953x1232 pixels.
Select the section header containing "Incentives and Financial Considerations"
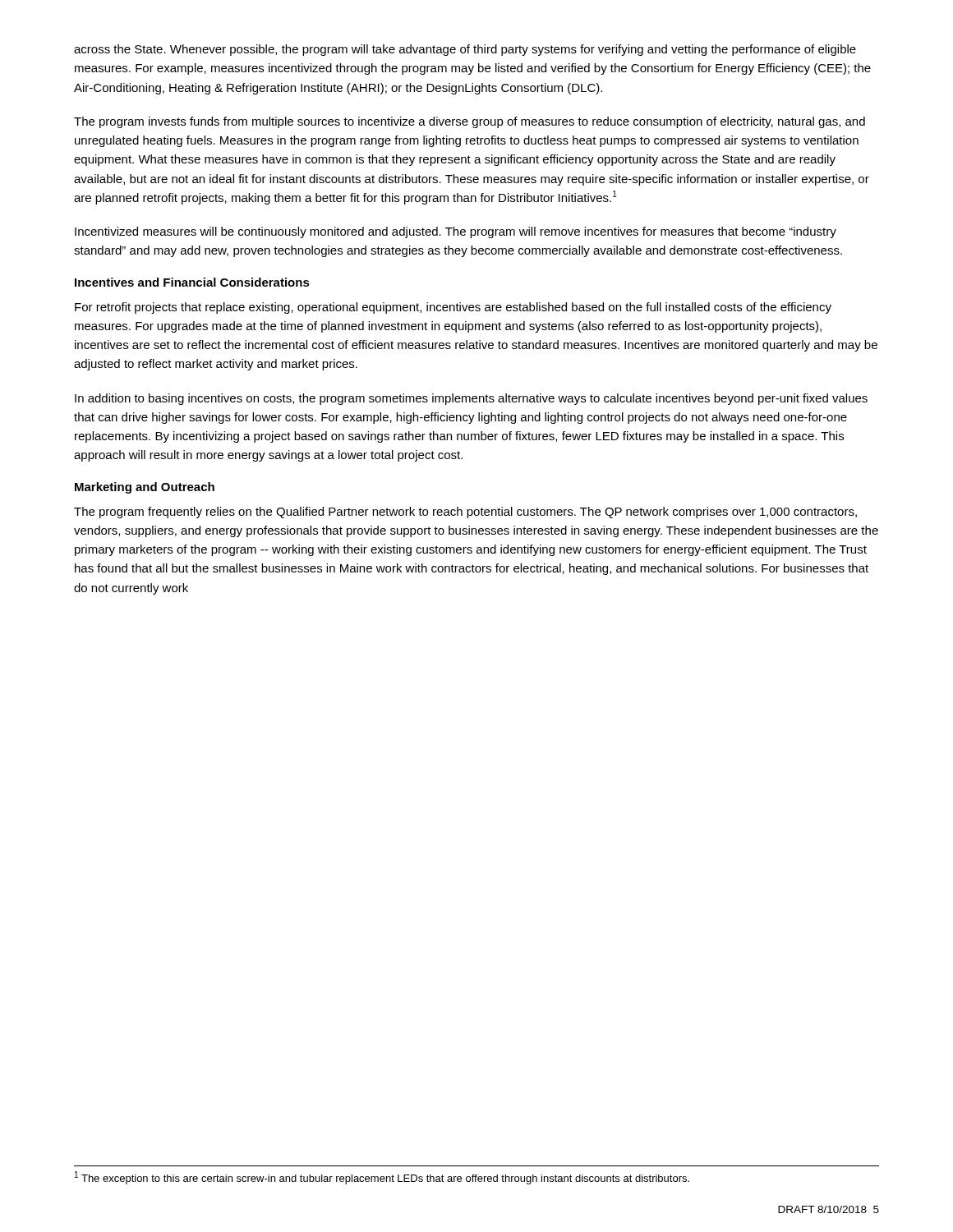[x=192, y=282]
